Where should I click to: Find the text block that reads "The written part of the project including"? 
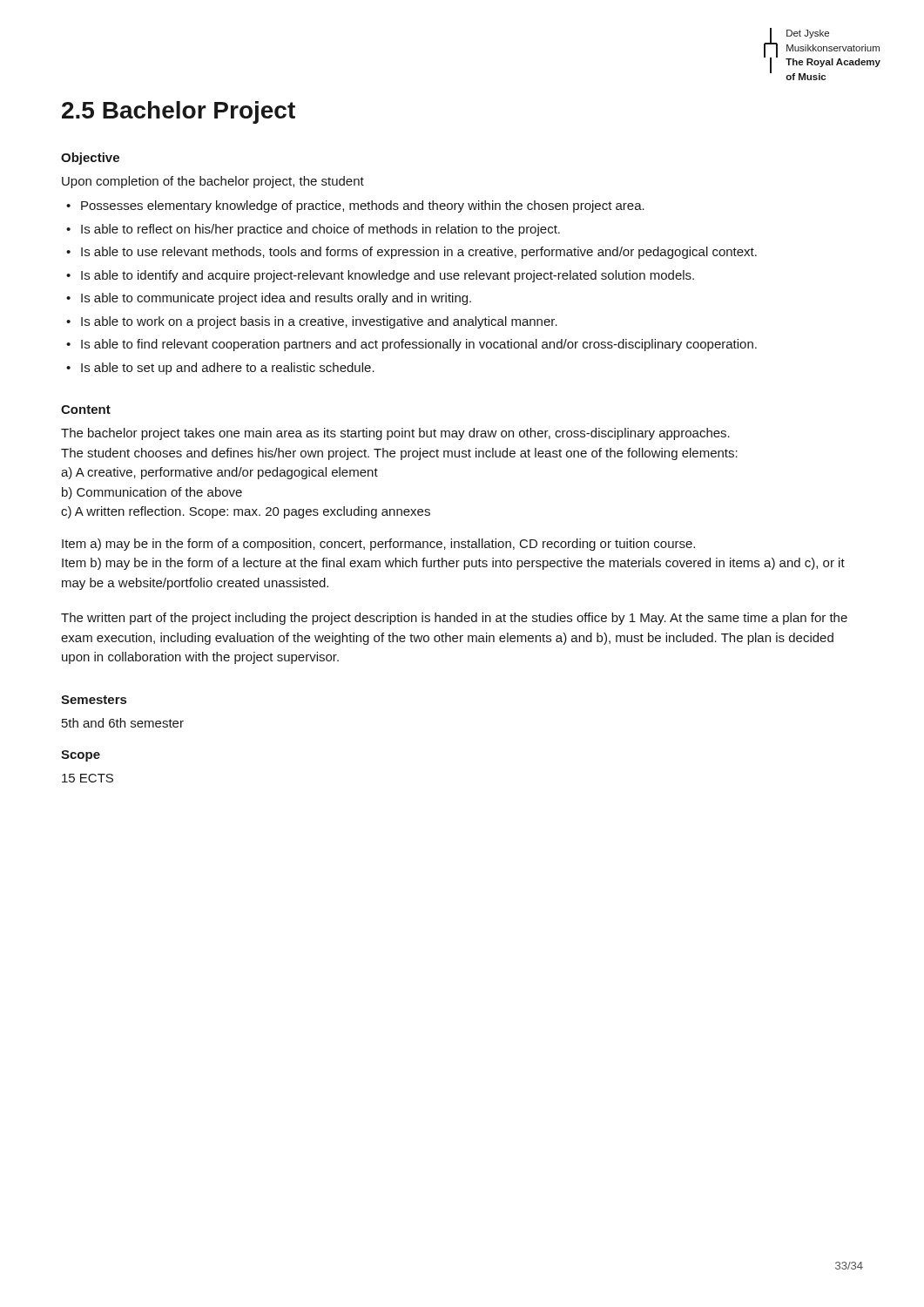(454, 637)
